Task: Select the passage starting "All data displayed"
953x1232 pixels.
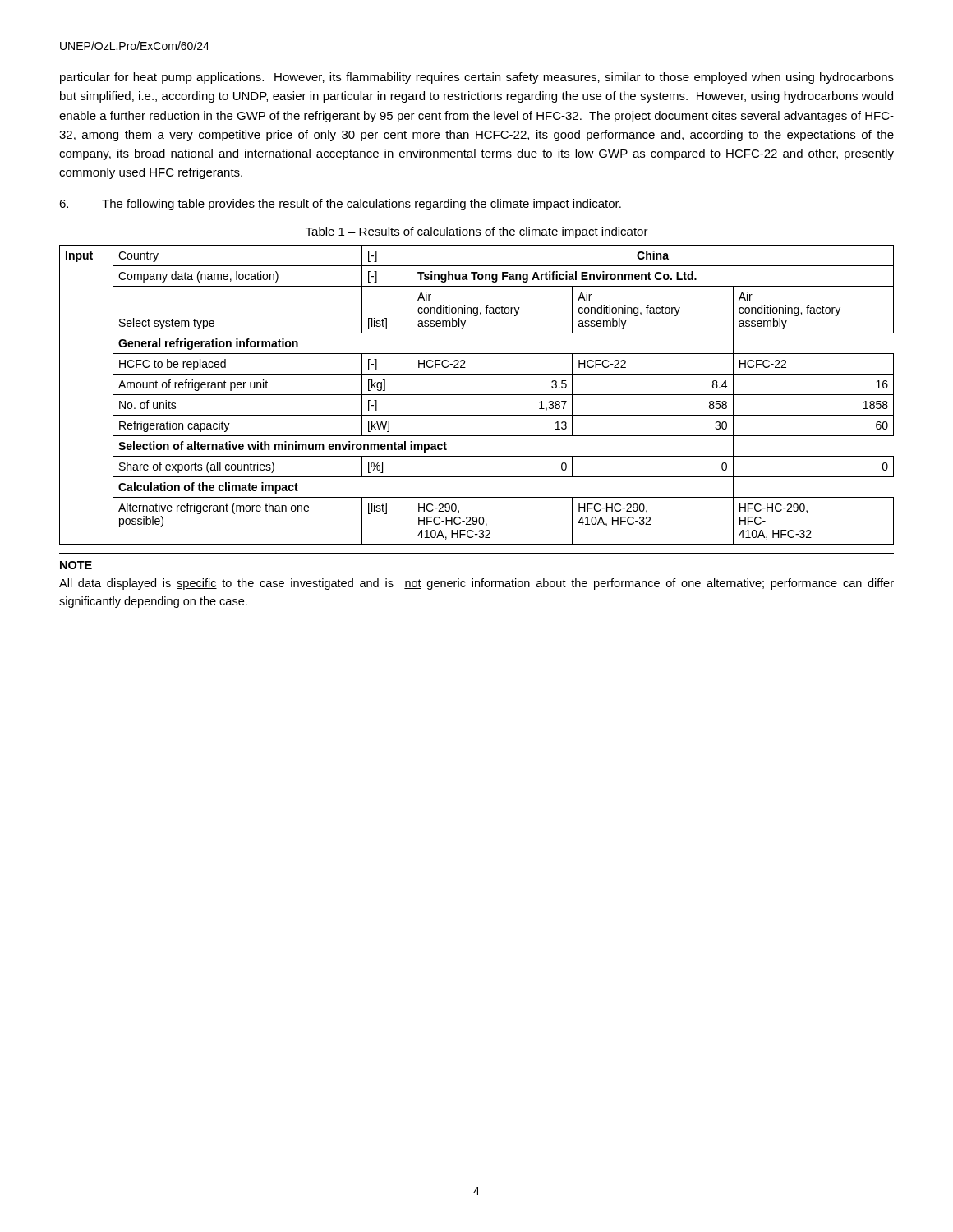Action: pyautogui.click(x=476, y=592)
